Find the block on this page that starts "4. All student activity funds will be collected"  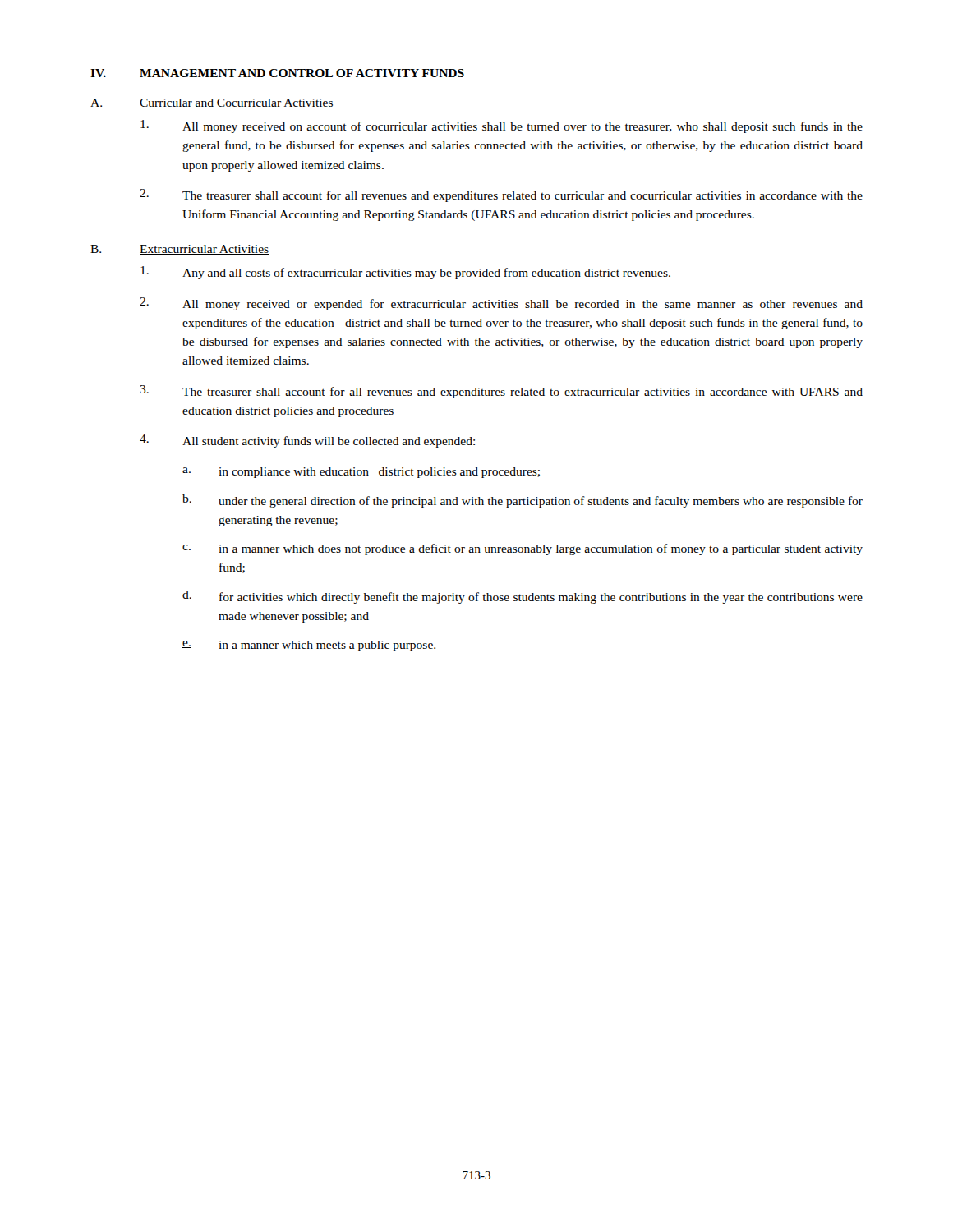(x=308, y=441)
